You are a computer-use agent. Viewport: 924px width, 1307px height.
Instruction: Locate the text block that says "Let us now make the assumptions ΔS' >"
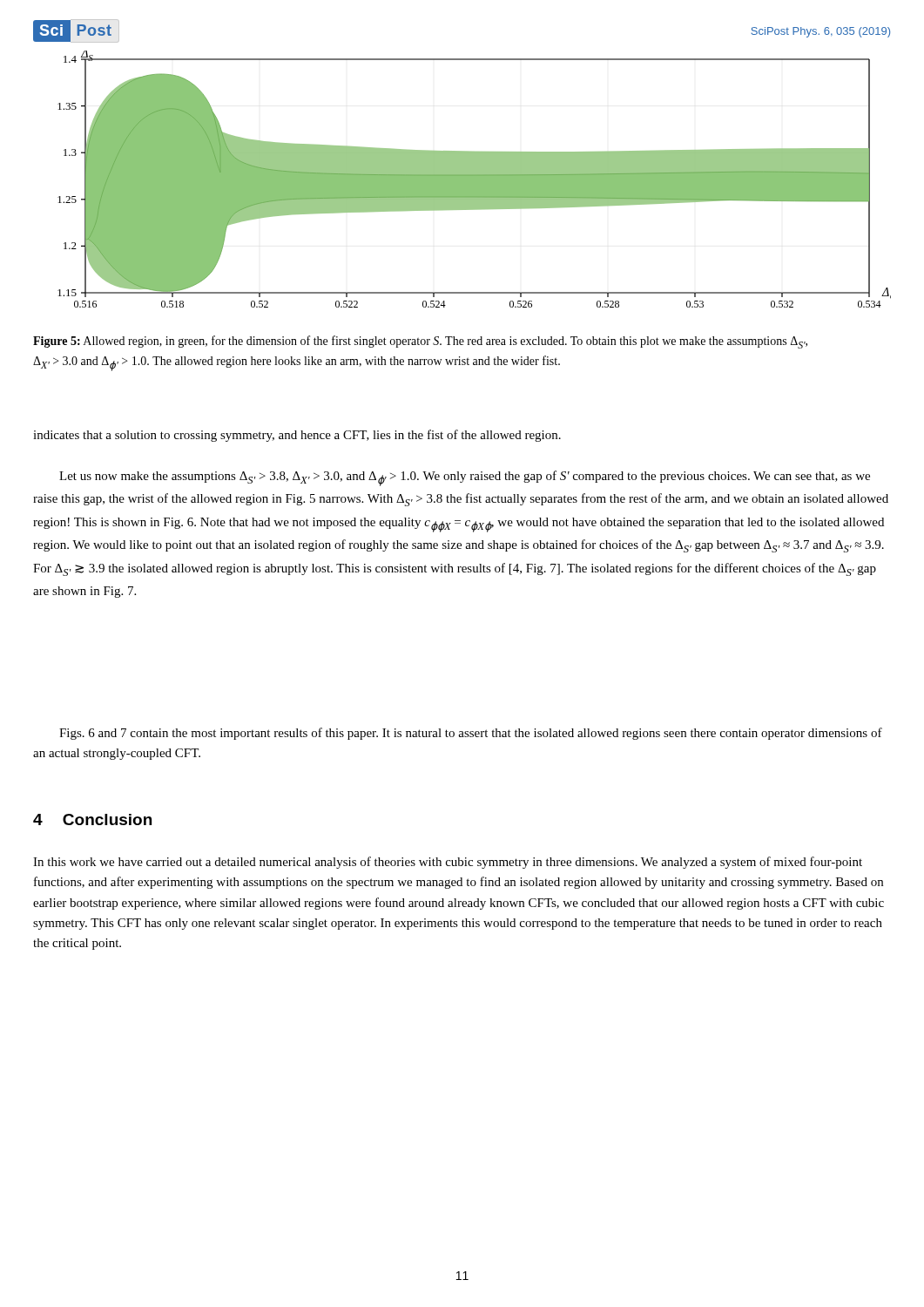(462, 534)
